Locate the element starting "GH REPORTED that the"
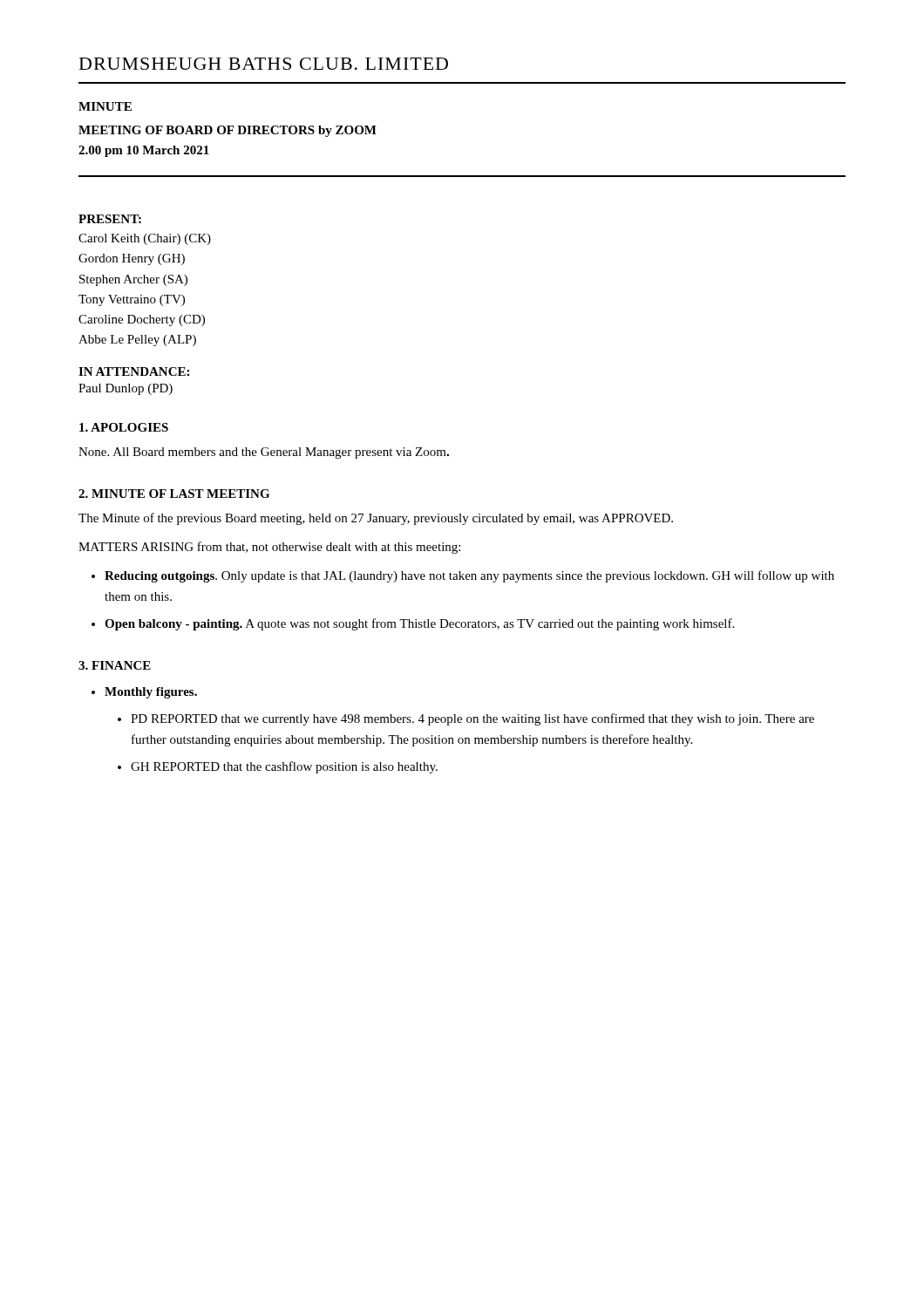The height and width of the screenshot is (1308, 924). pyautogui.click(x=284, y=766)
